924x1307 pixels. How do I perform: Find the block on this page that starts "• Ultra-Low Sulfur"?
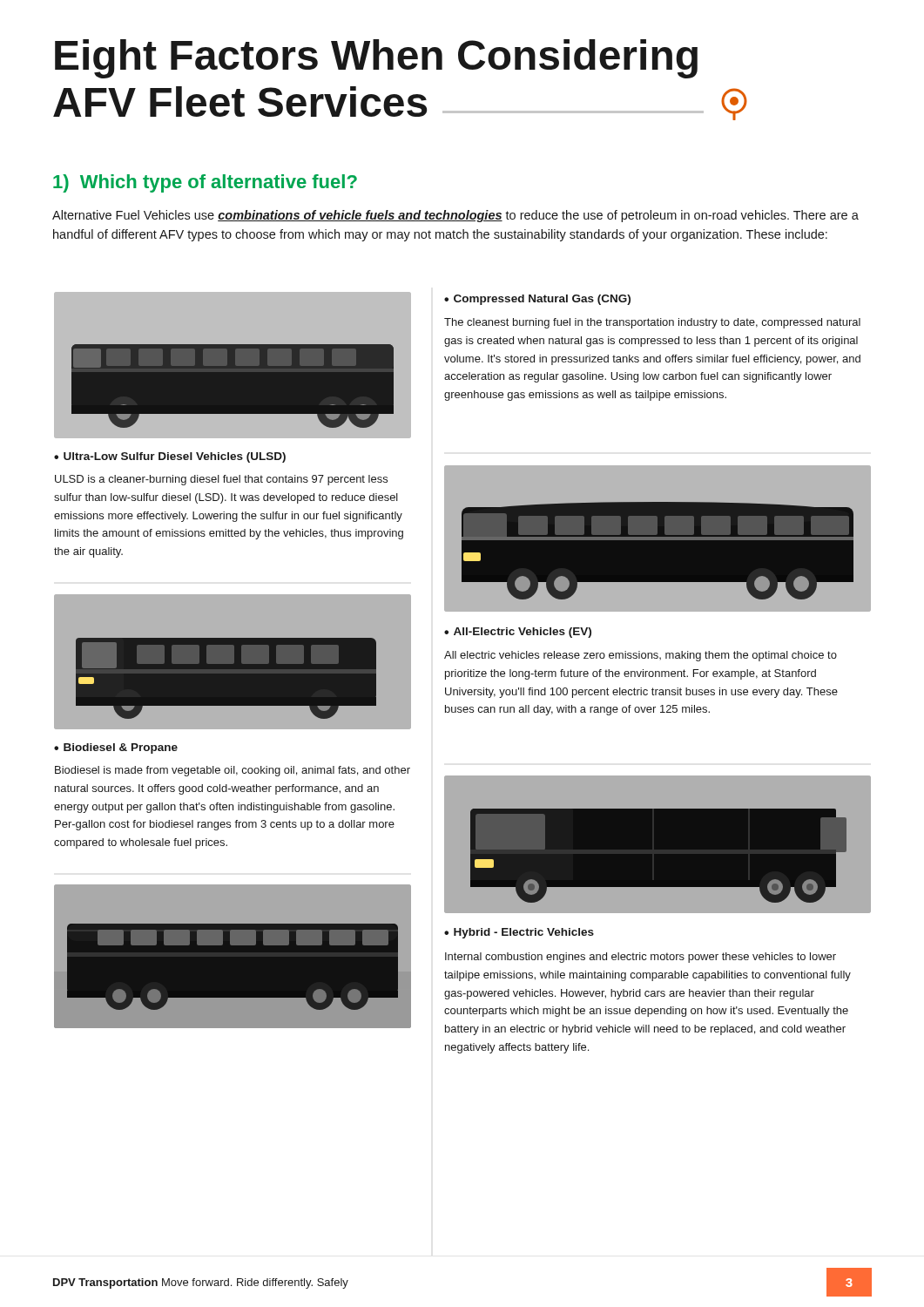pyautogui.click(x=170, y=457)
